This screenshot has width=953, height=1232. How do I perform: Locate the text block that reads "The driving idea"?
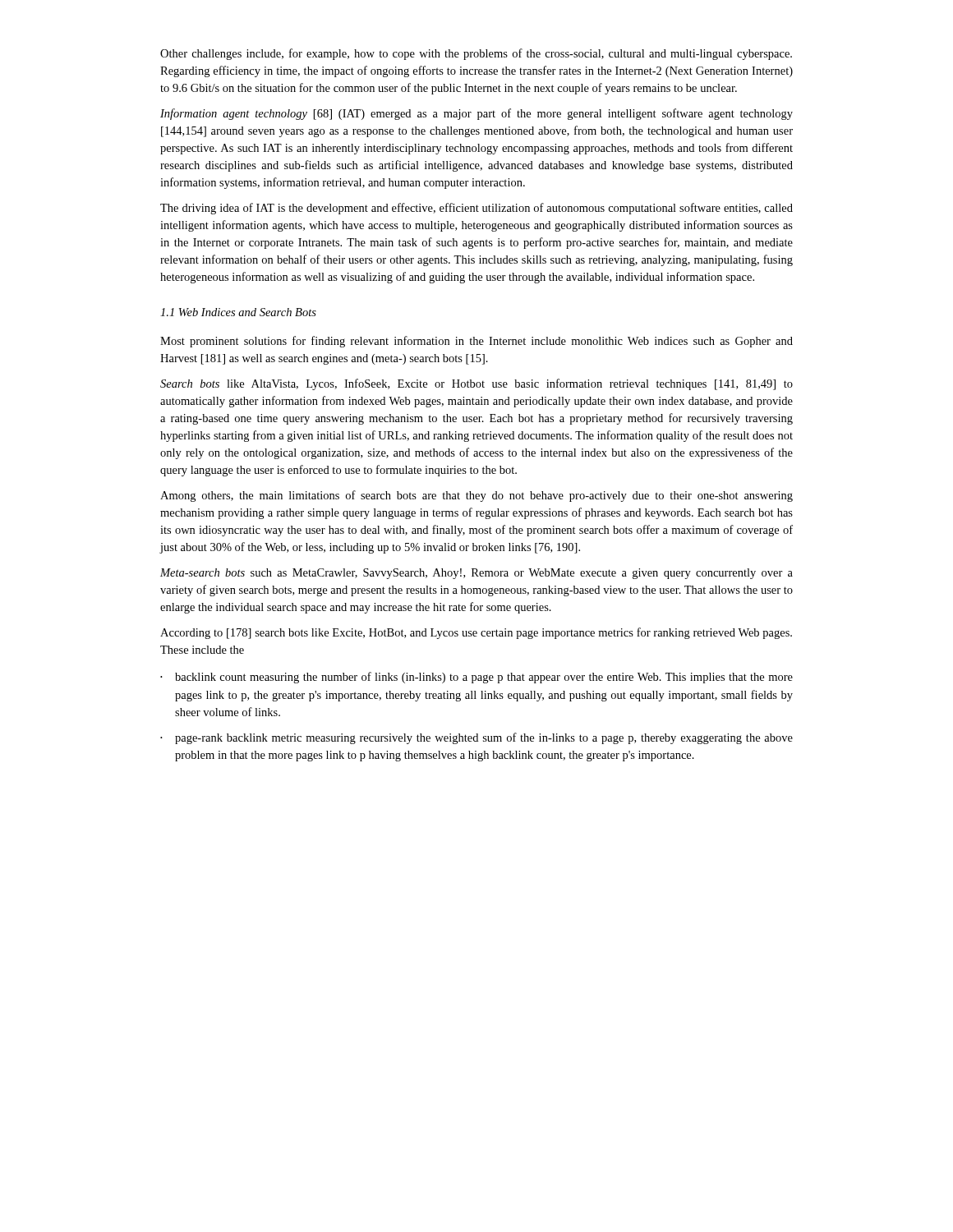tap(476, 243)
